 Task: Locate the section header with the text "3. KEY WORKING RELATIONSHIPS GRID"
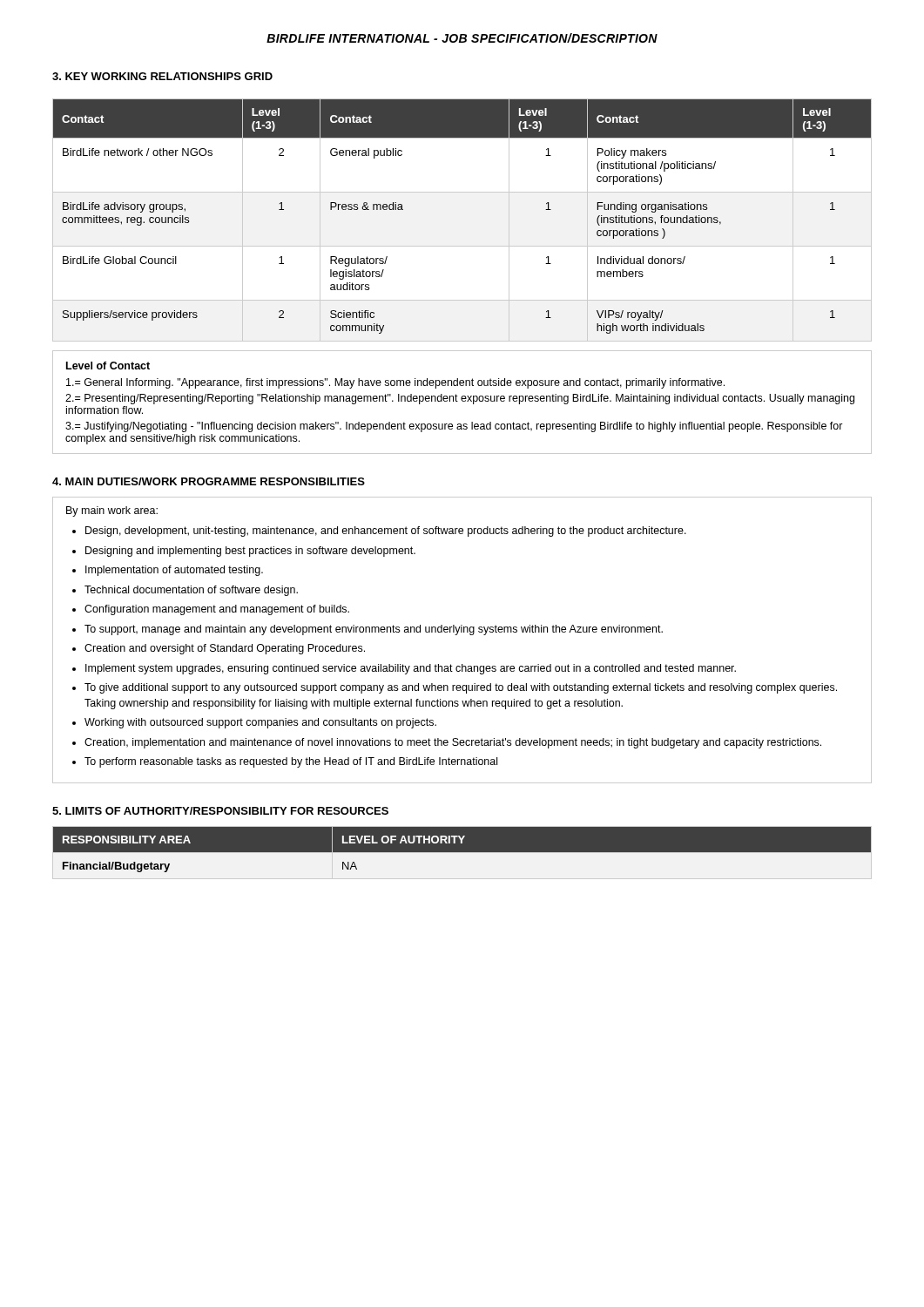tap(162, 76)
